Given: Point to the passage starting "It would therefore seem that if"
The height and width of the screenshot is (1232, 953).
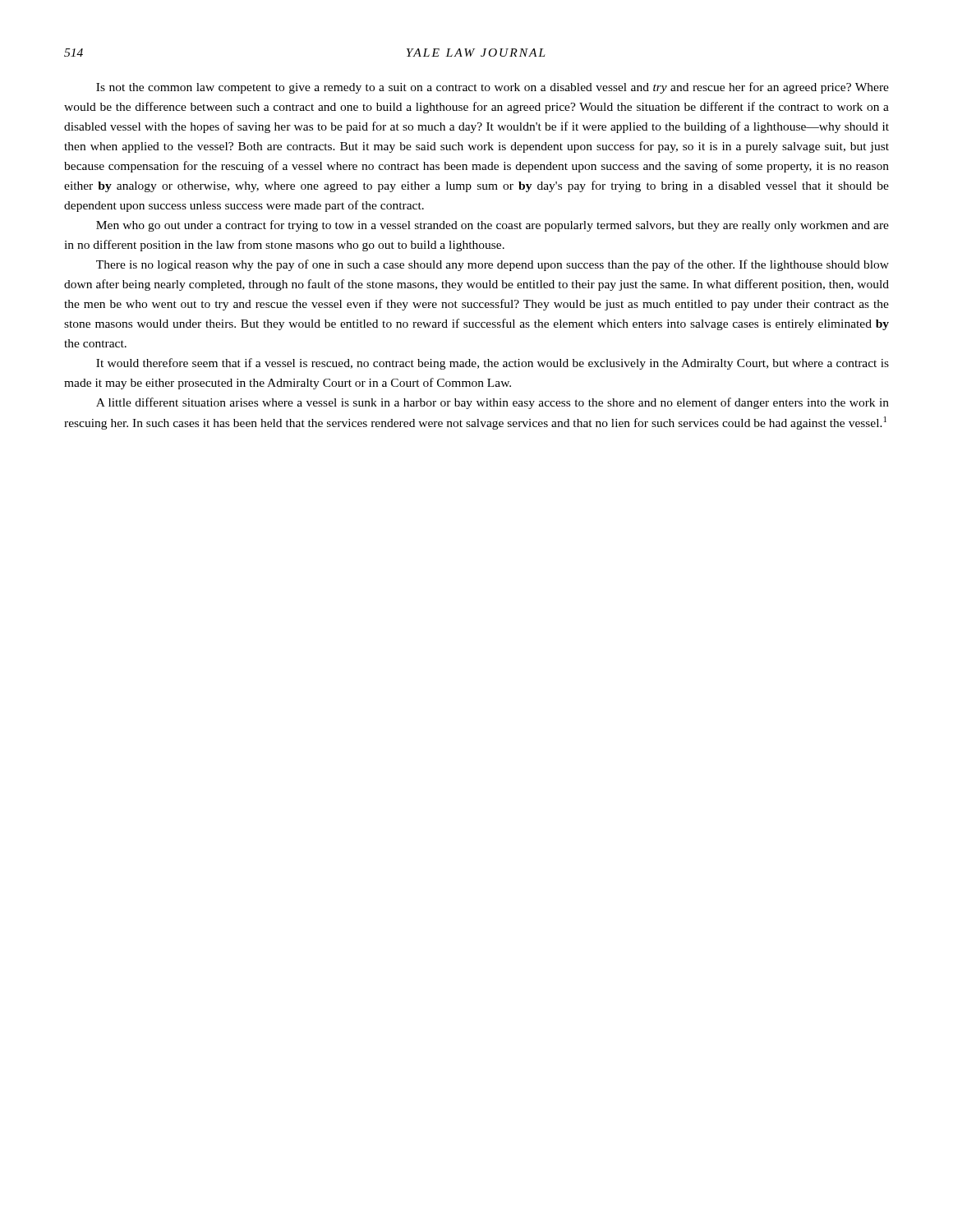Looking at the screenshot, I should click(476, 373).
